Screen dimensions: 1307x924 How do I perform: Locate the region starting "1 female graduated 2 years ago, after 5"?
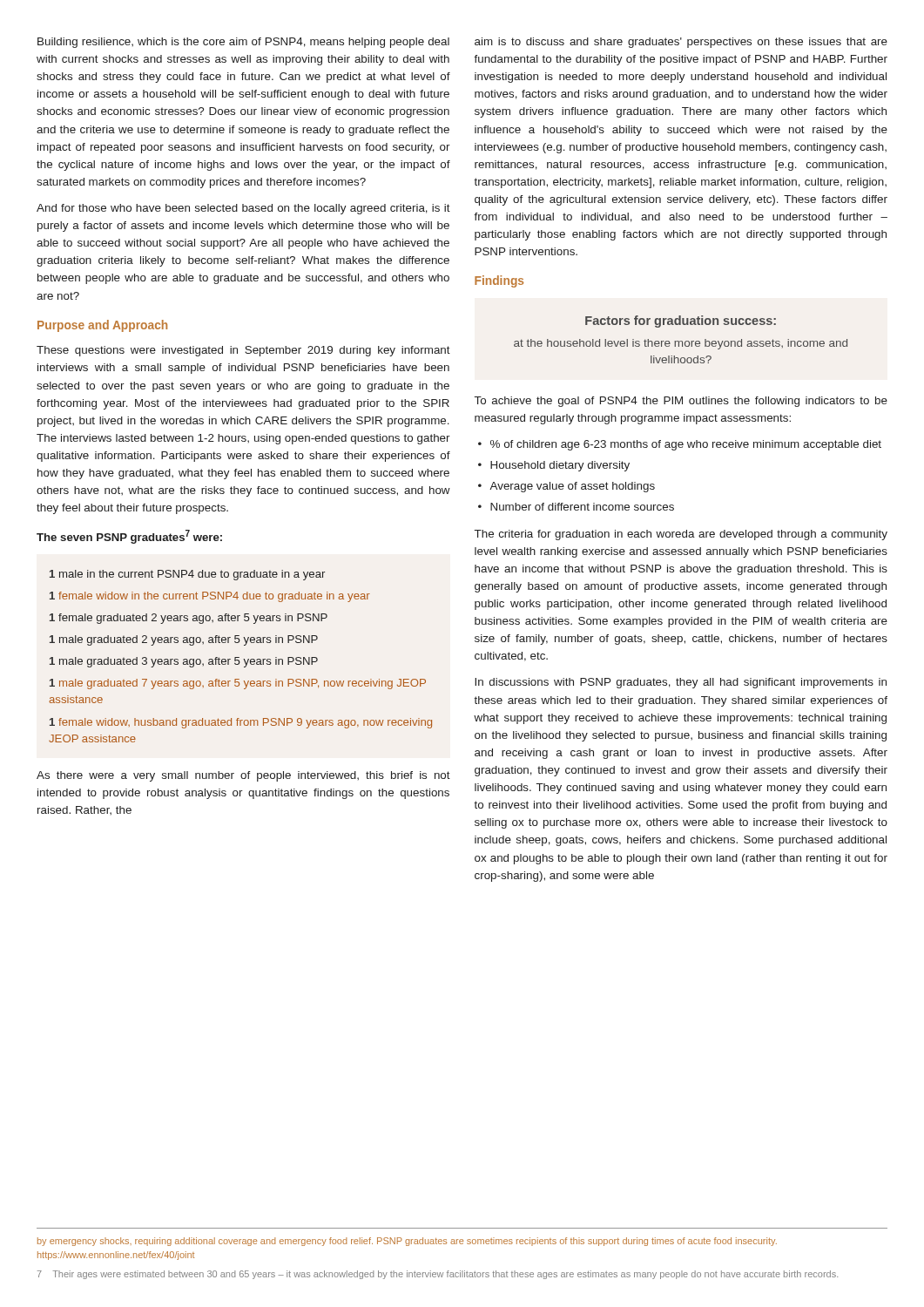pyautogui.click(x=188, y=617)
